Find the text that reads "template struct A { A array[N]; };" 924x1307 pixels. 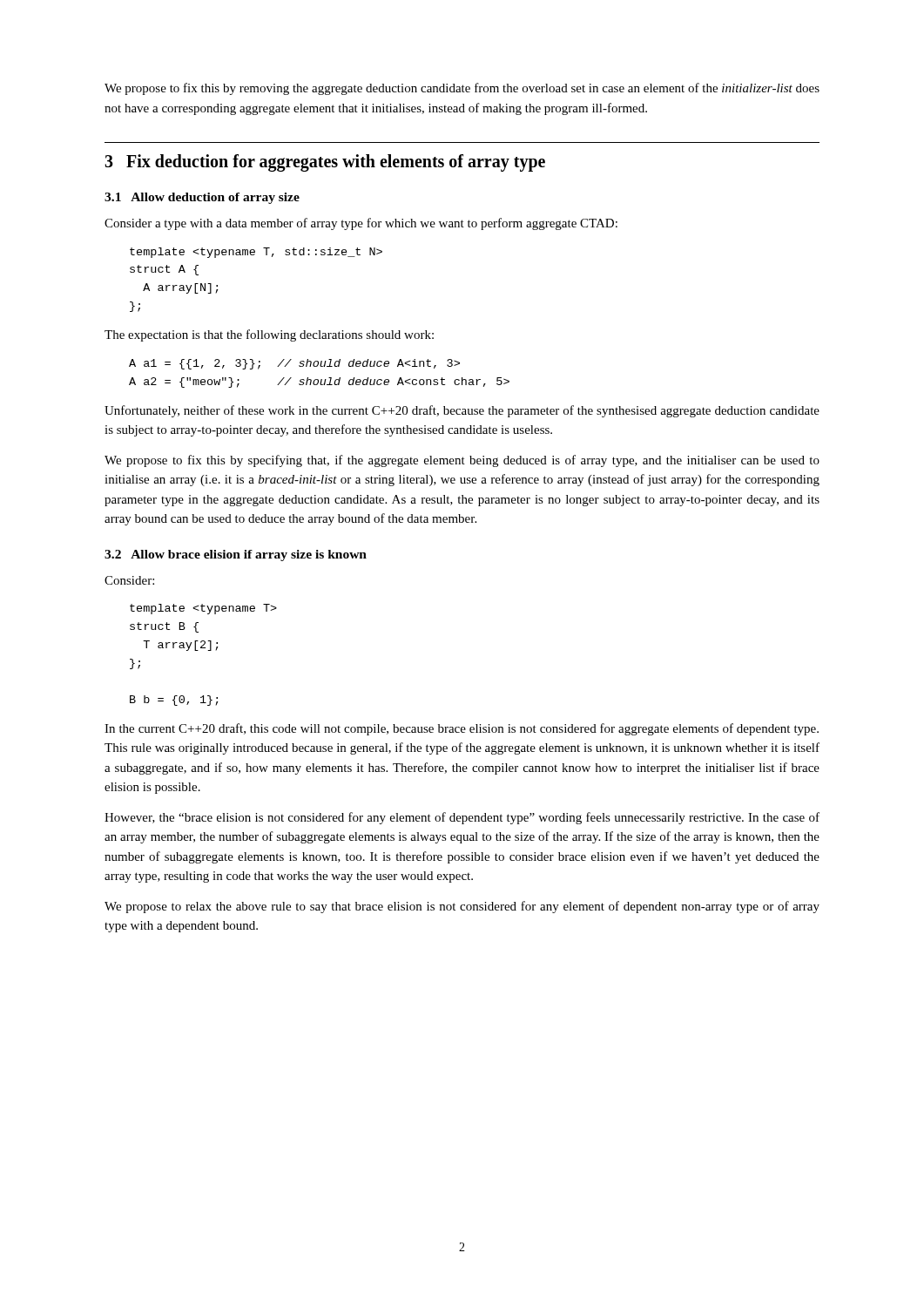(256, 253)
